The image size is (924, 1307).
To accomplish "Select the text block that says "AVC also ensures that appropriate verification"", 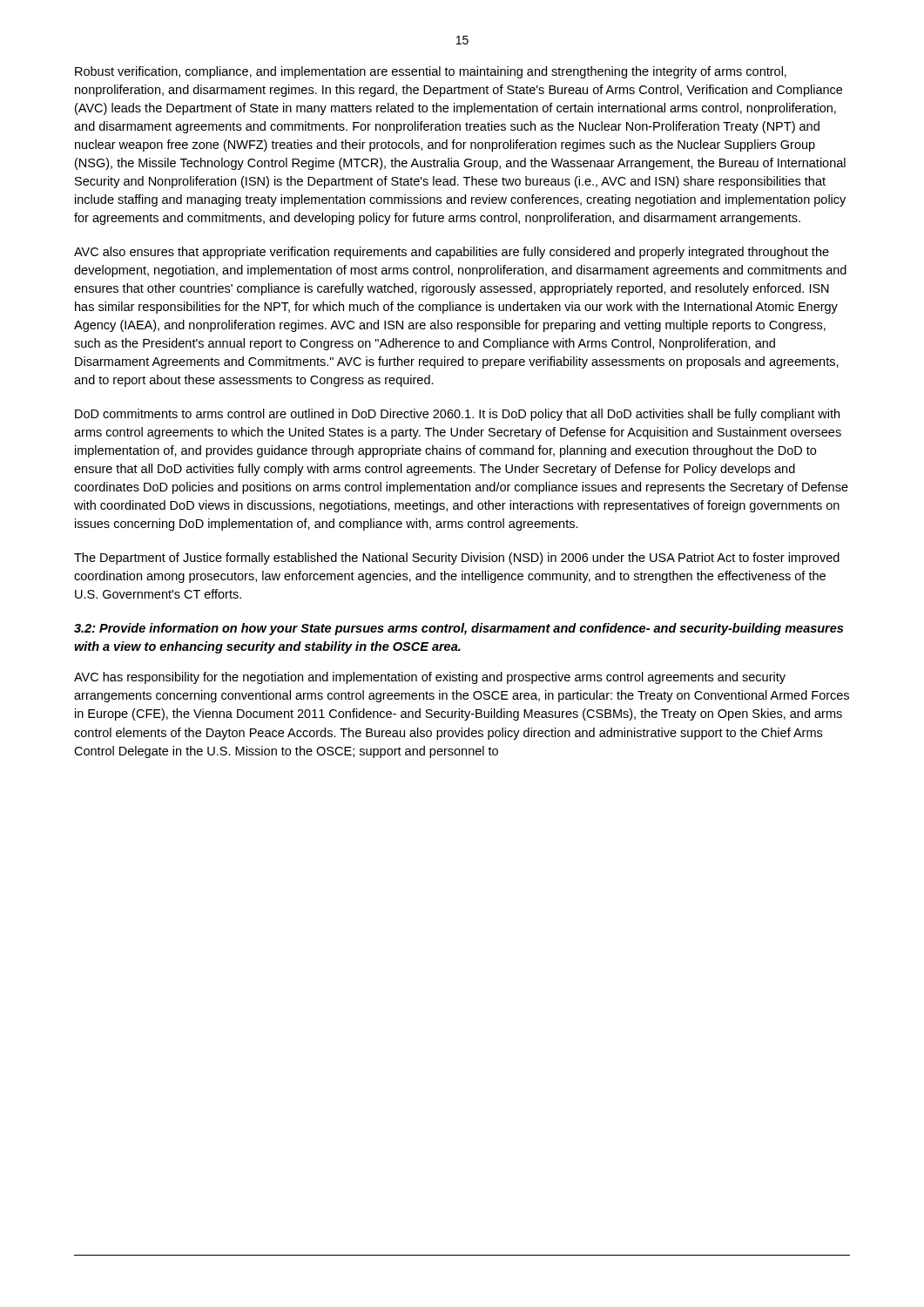I will 460,316.
